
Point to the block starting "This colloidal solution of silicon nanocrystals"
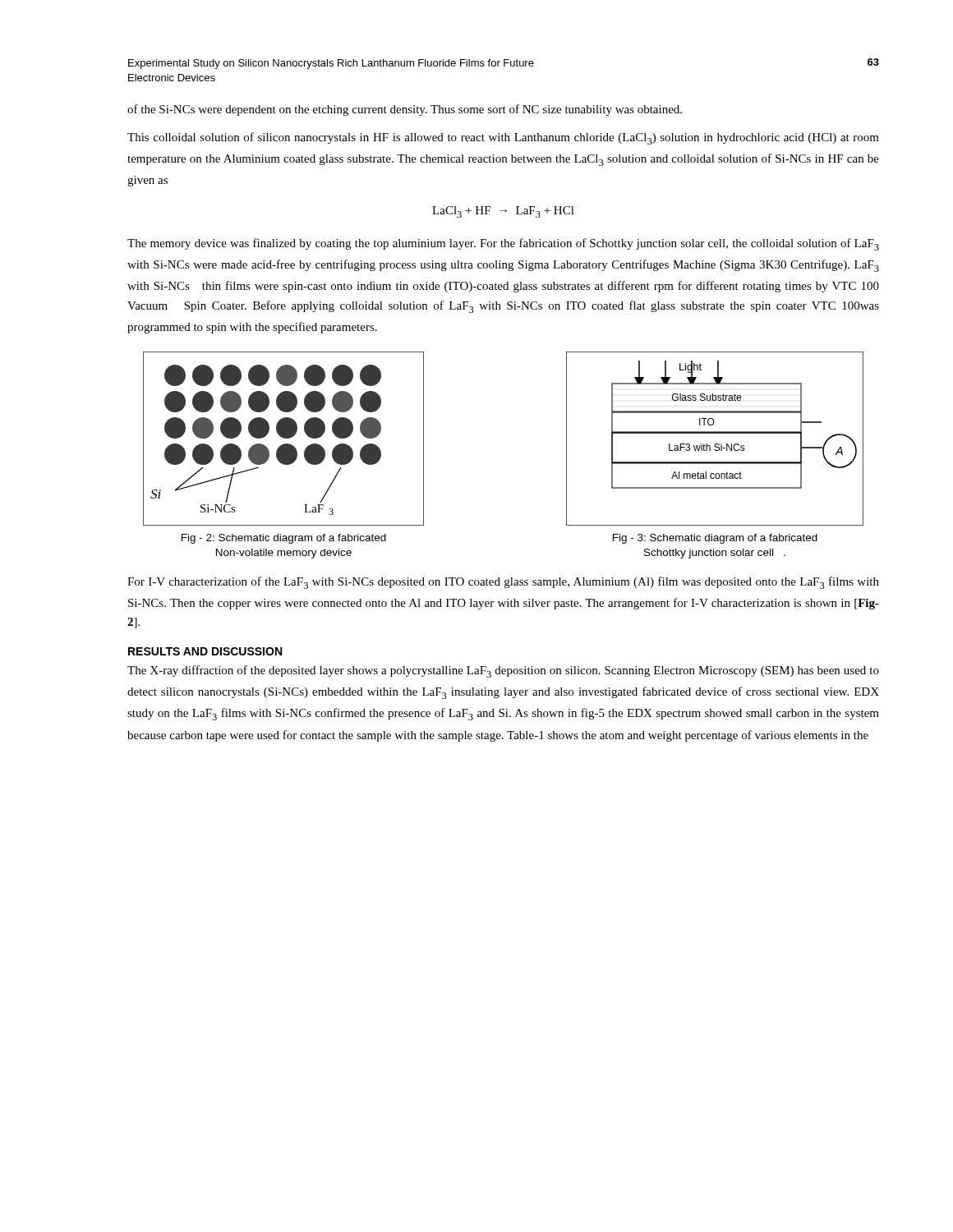pyautogui.click(x=503, y=159)
